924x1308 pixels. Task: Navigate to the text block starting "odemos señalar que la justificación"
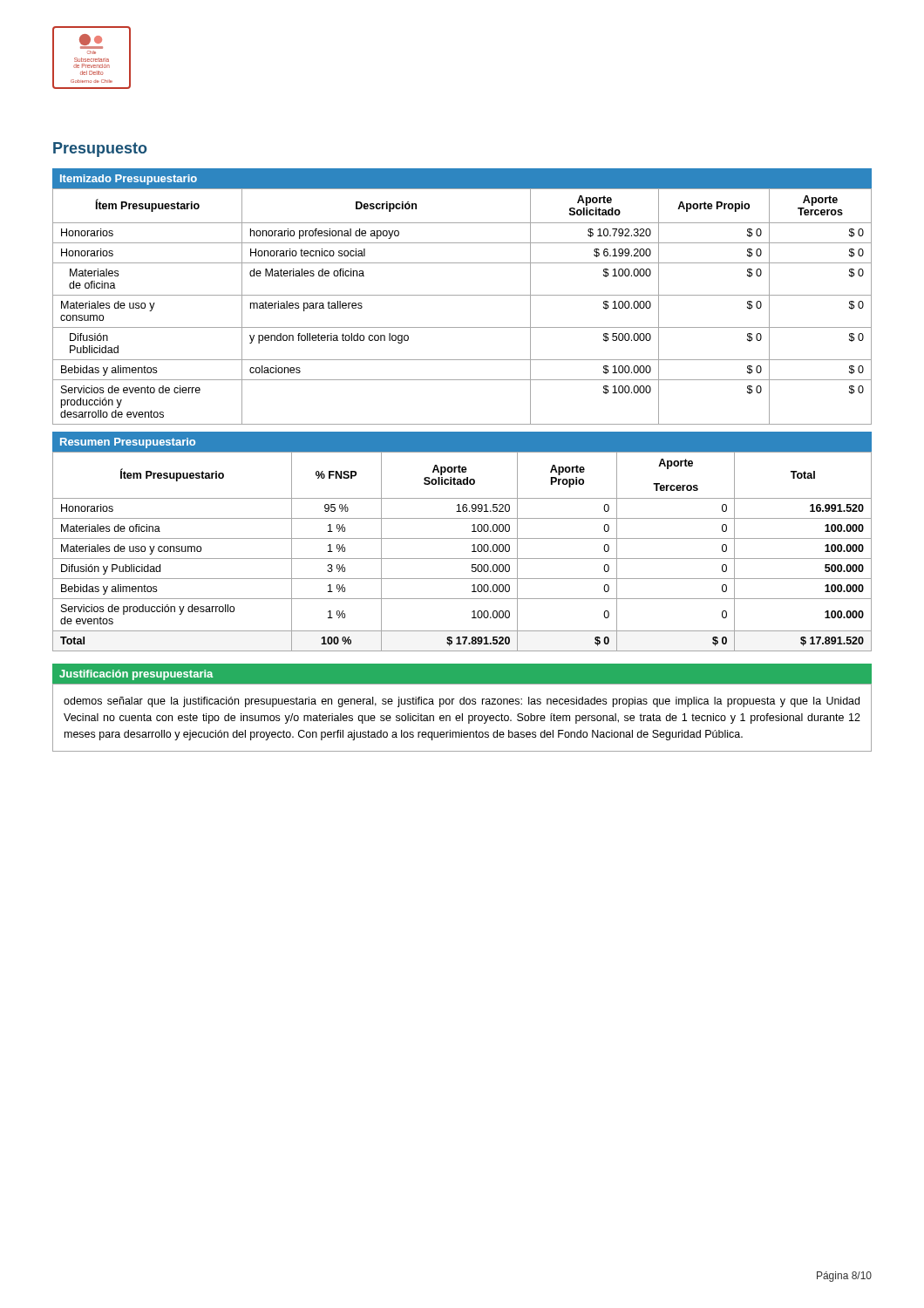tap(462, 718)
